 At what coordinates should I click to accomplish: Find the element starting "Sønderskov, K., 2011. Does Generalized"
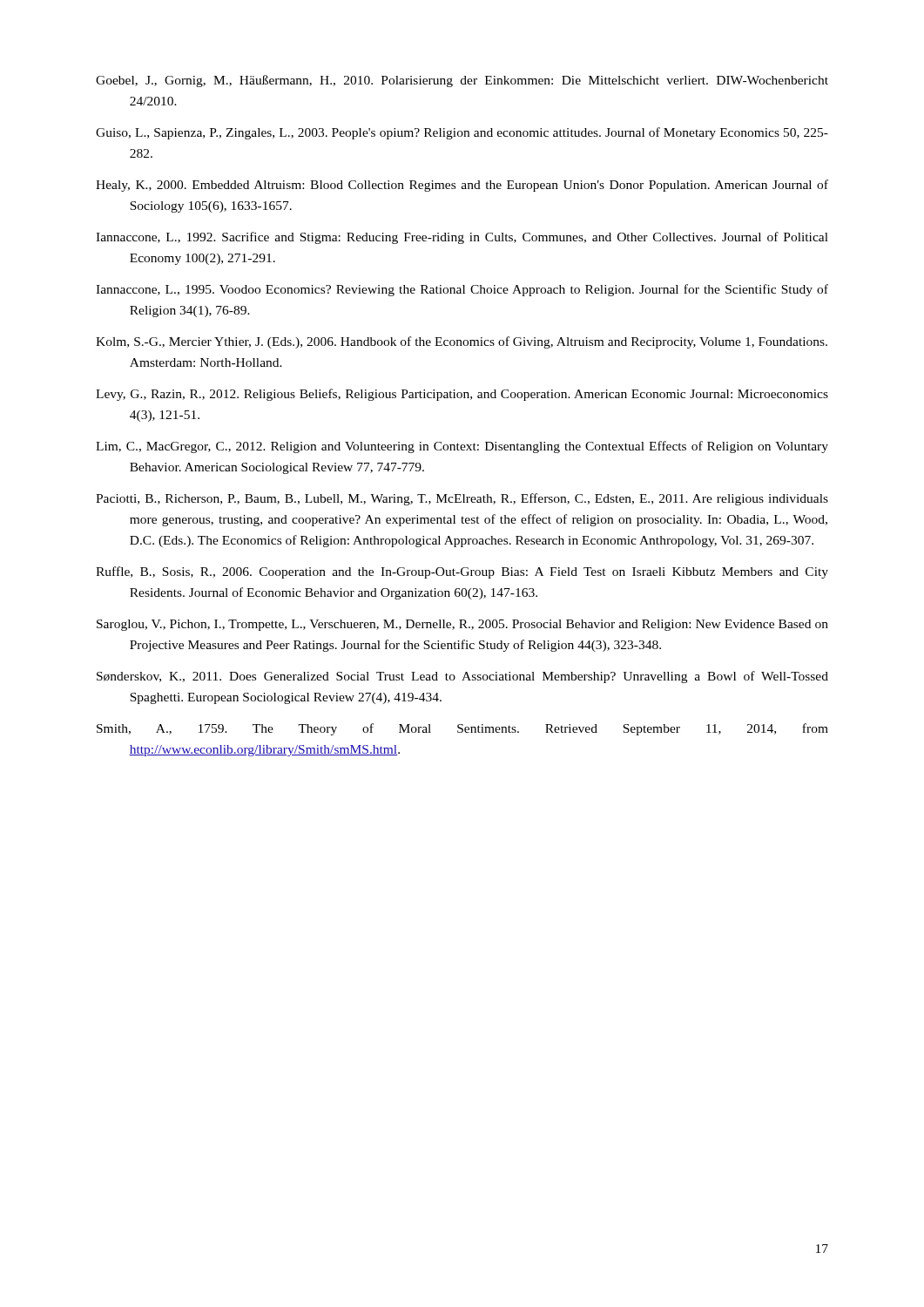(x=462, y=687)
